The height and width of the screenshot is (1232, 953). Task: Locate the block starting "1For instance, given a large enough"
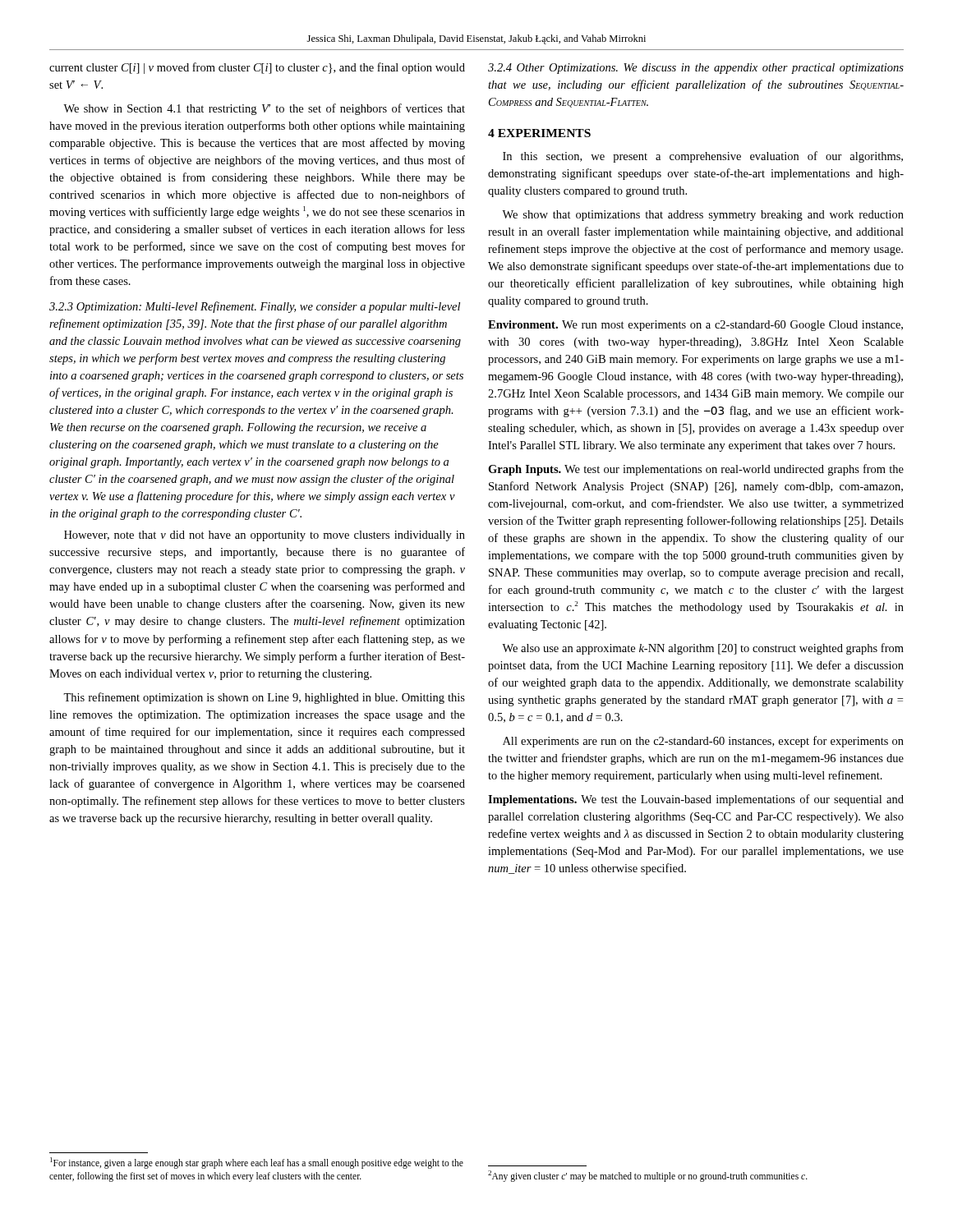pos(256,1169)
